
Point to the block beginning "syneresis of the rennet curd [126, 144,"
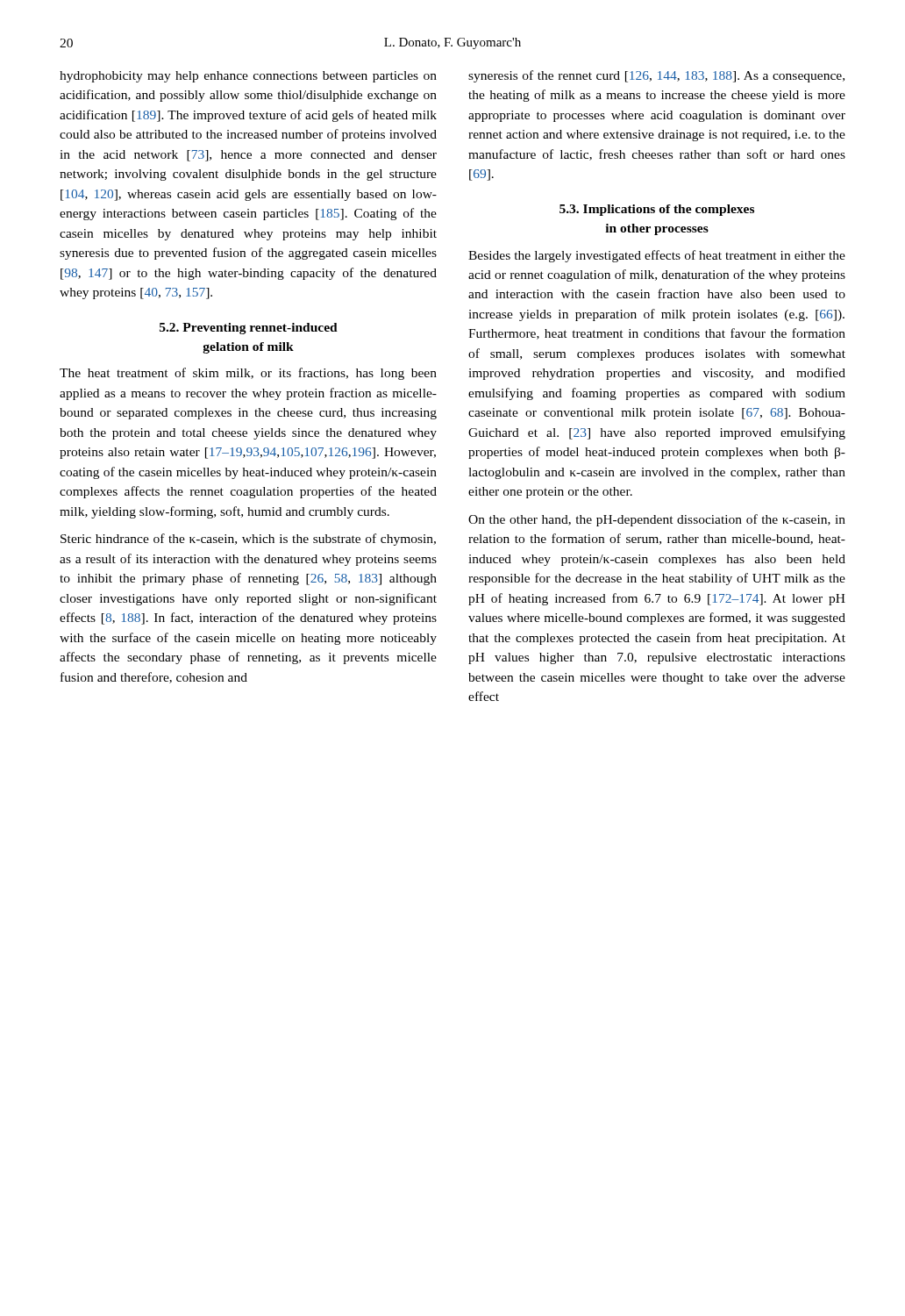click(x=657, y=125)
